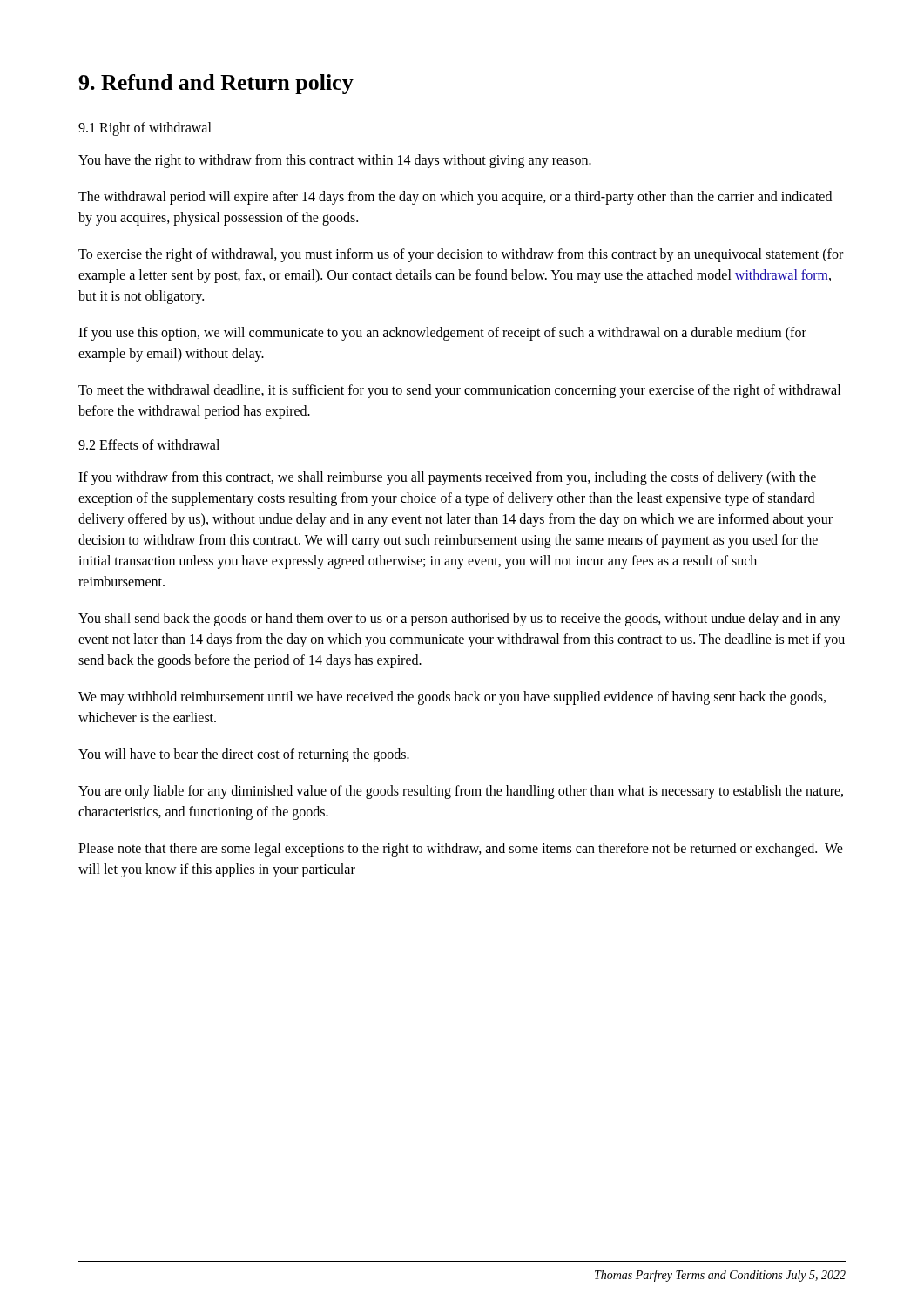
Task: Click on the section header that reads "9.1 Right of withdrawal"
Action: pyautogui.click(x=145, y=129)
